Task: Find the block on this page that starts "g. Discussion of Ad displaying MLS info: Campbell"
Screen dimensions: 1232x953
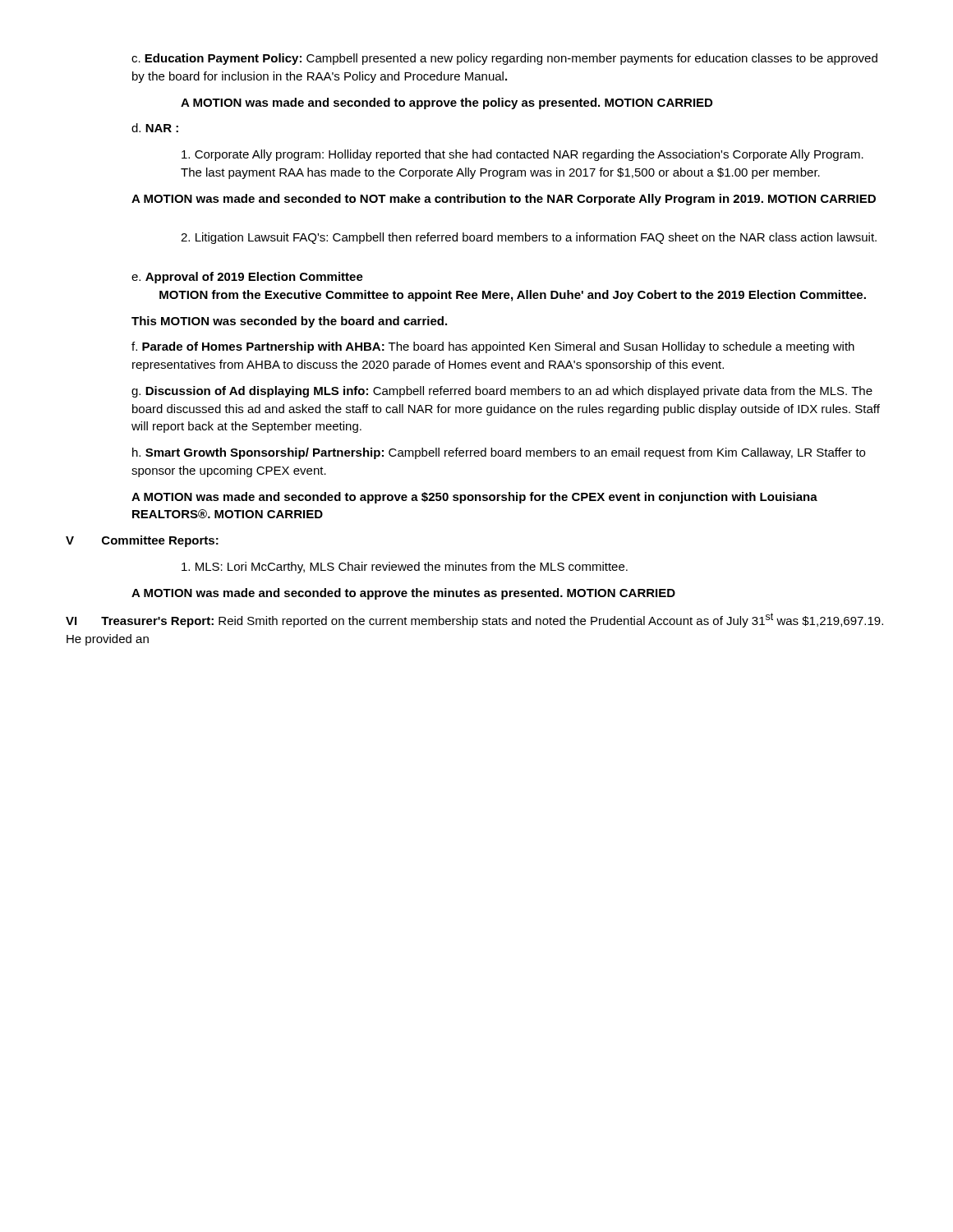Action: pyautogui.click(x=509, y=408)
